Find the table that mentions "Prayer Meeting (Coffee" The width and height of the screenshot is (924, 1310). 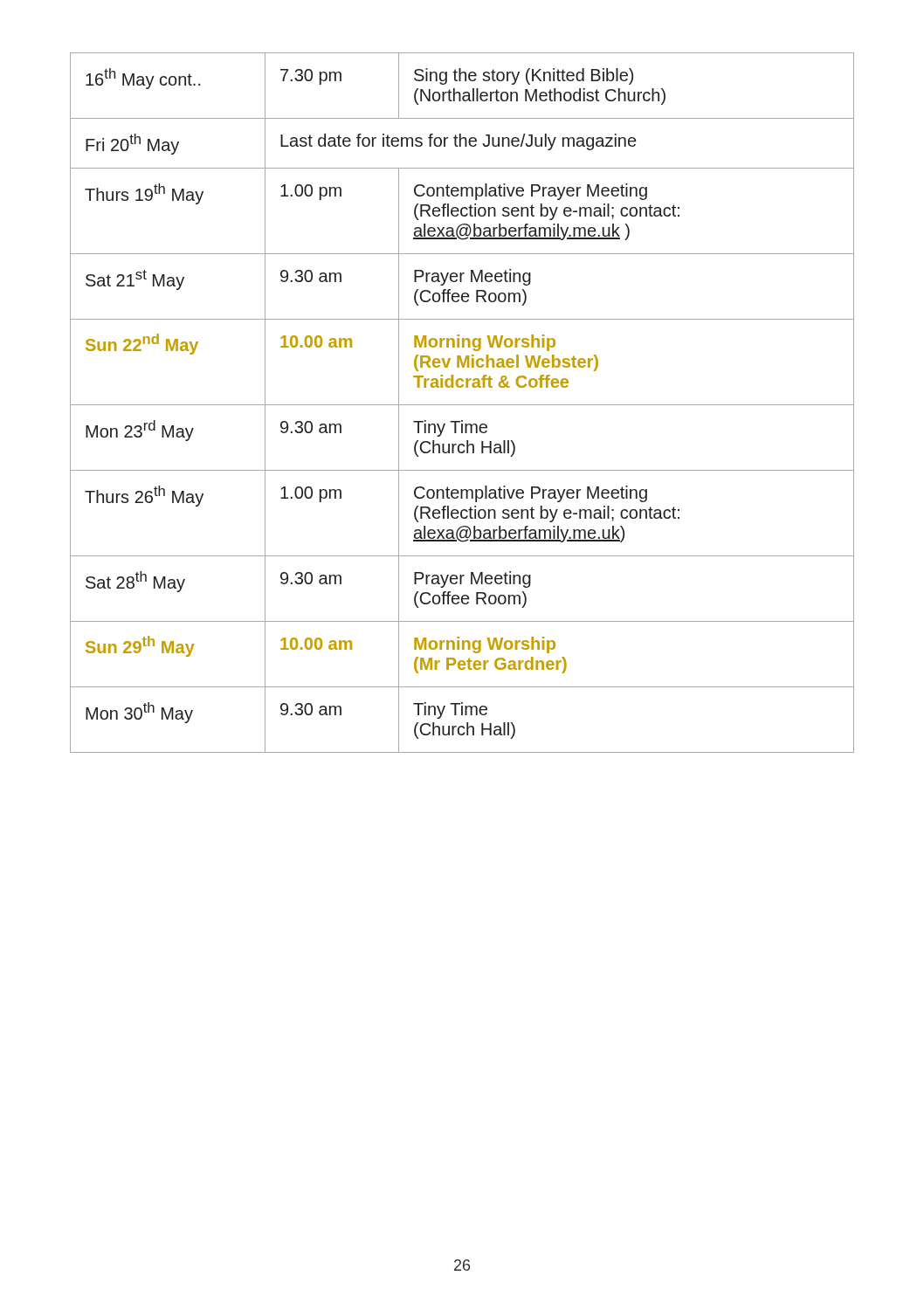(x=462, y=402)
